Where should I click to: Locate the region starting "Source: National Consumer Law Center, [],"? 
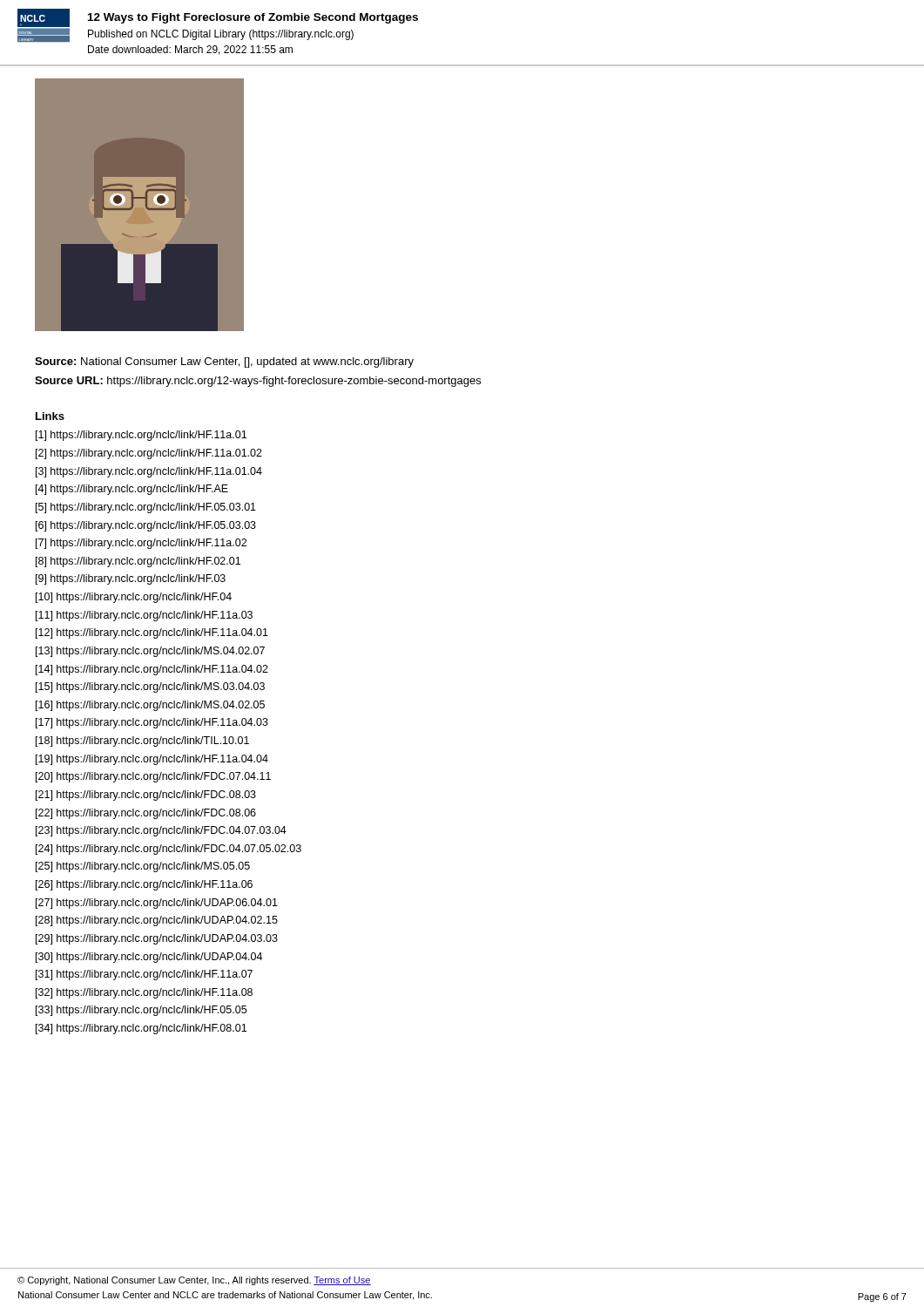coord(258,371)
